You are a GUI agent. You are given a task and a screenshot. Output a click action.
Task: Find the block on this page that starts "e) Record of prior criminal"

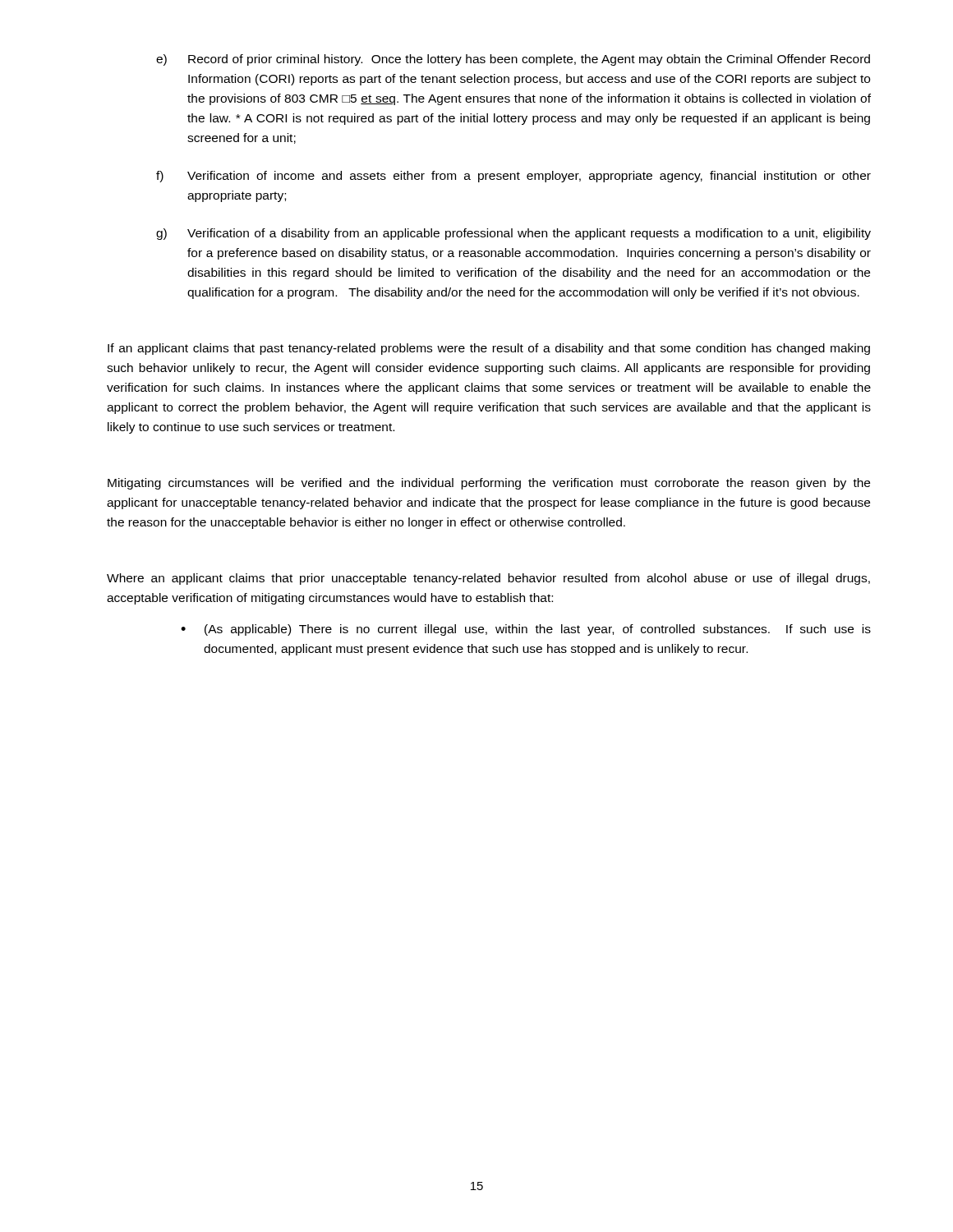click(x=513, y=99)
